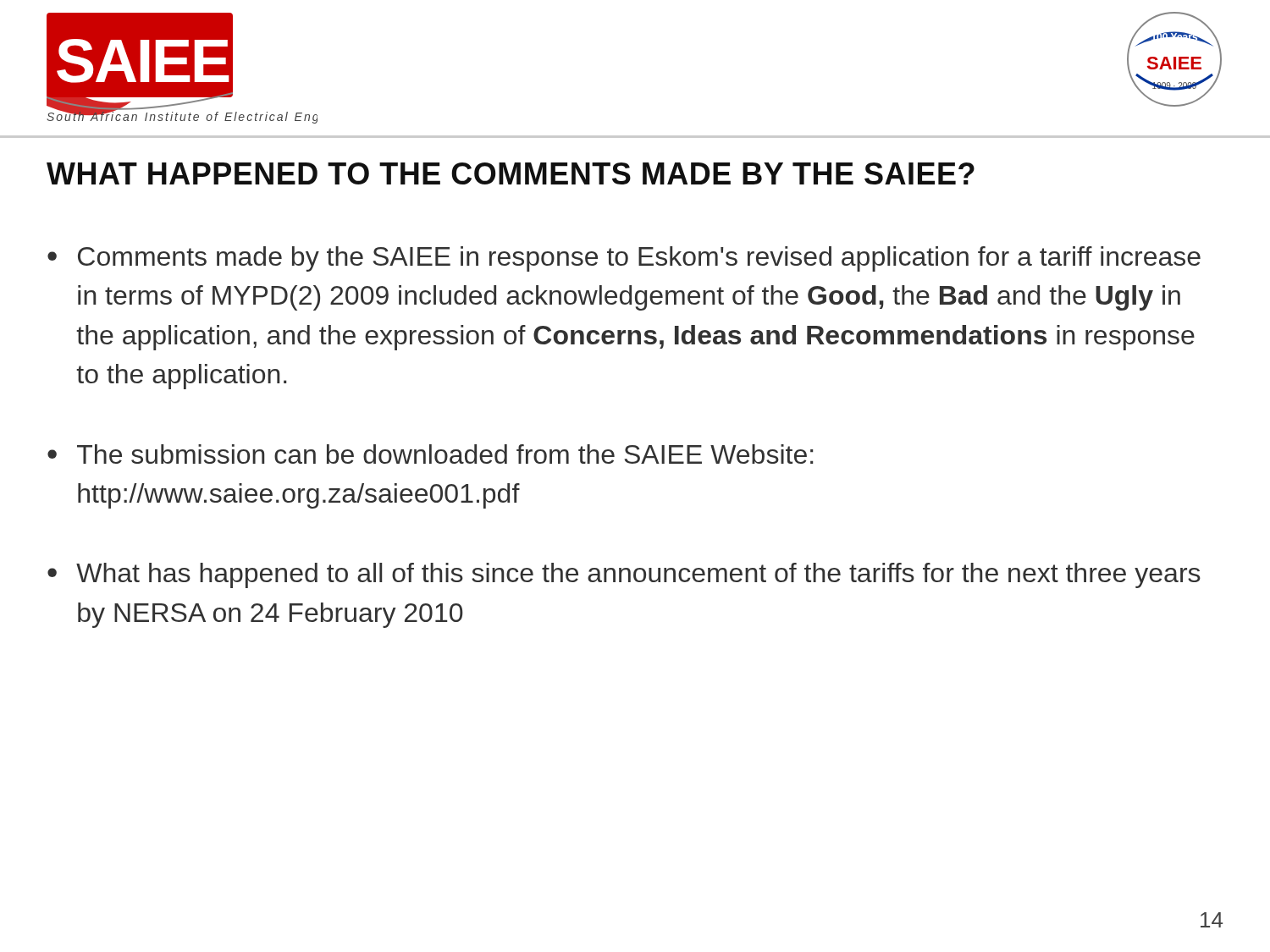Find the block on this page that starts "• The submission"

coord(627,474)
